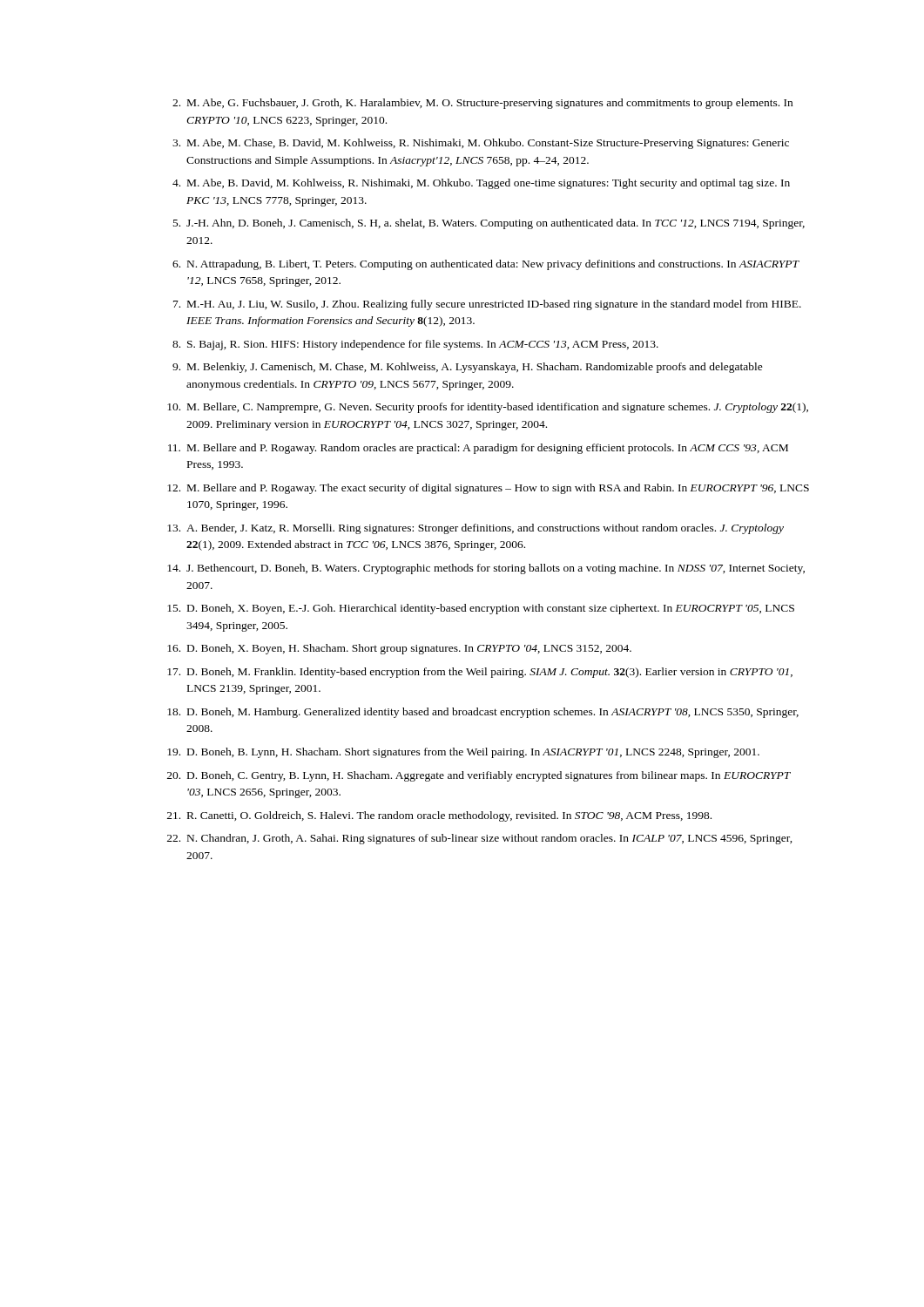Locate the element starting "15. D. Boneh, X. Boyen, E.-J. Goh."
This screenshot has width=924, height=1307.
483,617
